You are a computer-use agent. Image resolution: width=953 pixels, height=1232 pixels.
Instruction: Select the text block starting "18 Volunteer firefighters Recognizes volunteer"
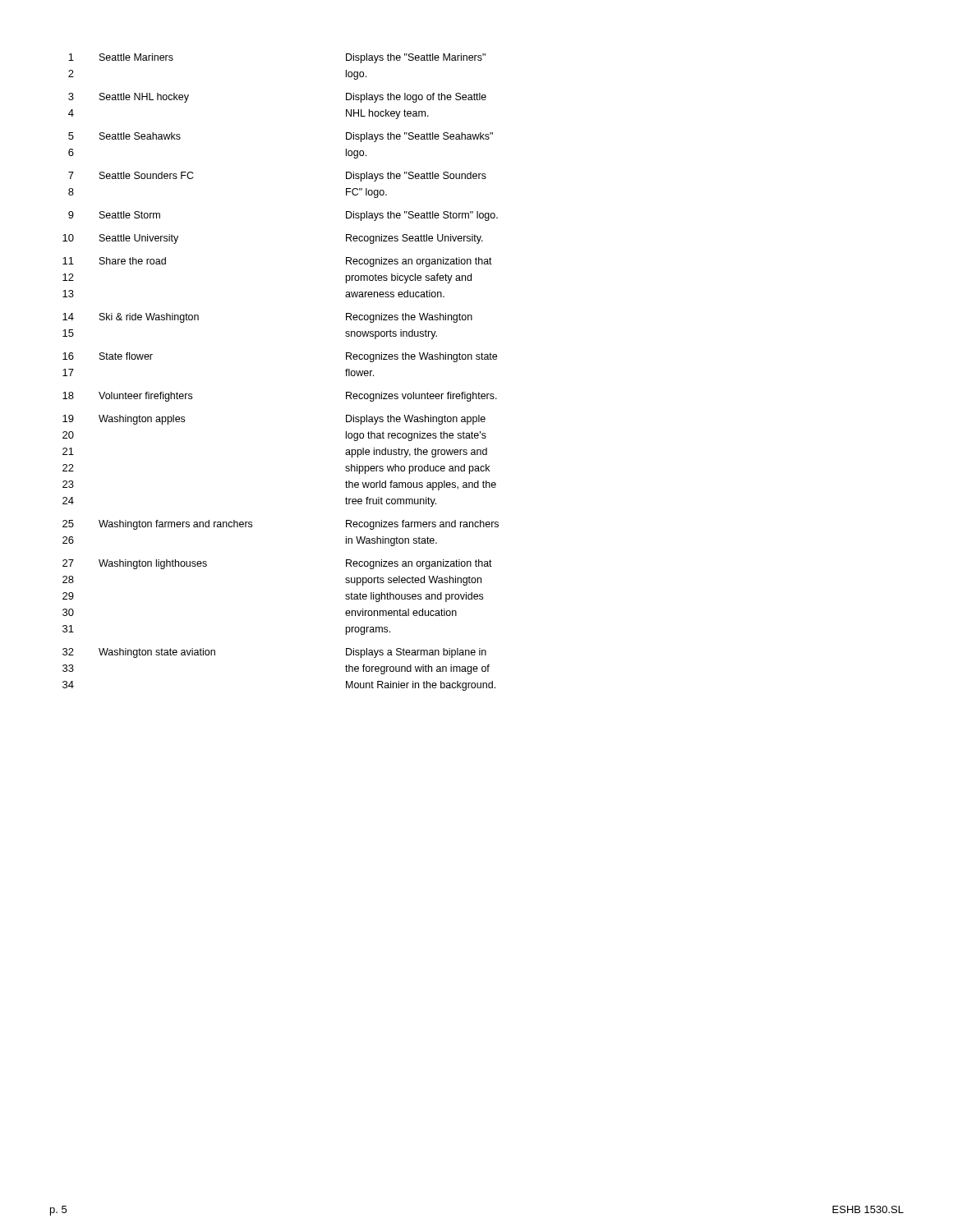[476, 396]
